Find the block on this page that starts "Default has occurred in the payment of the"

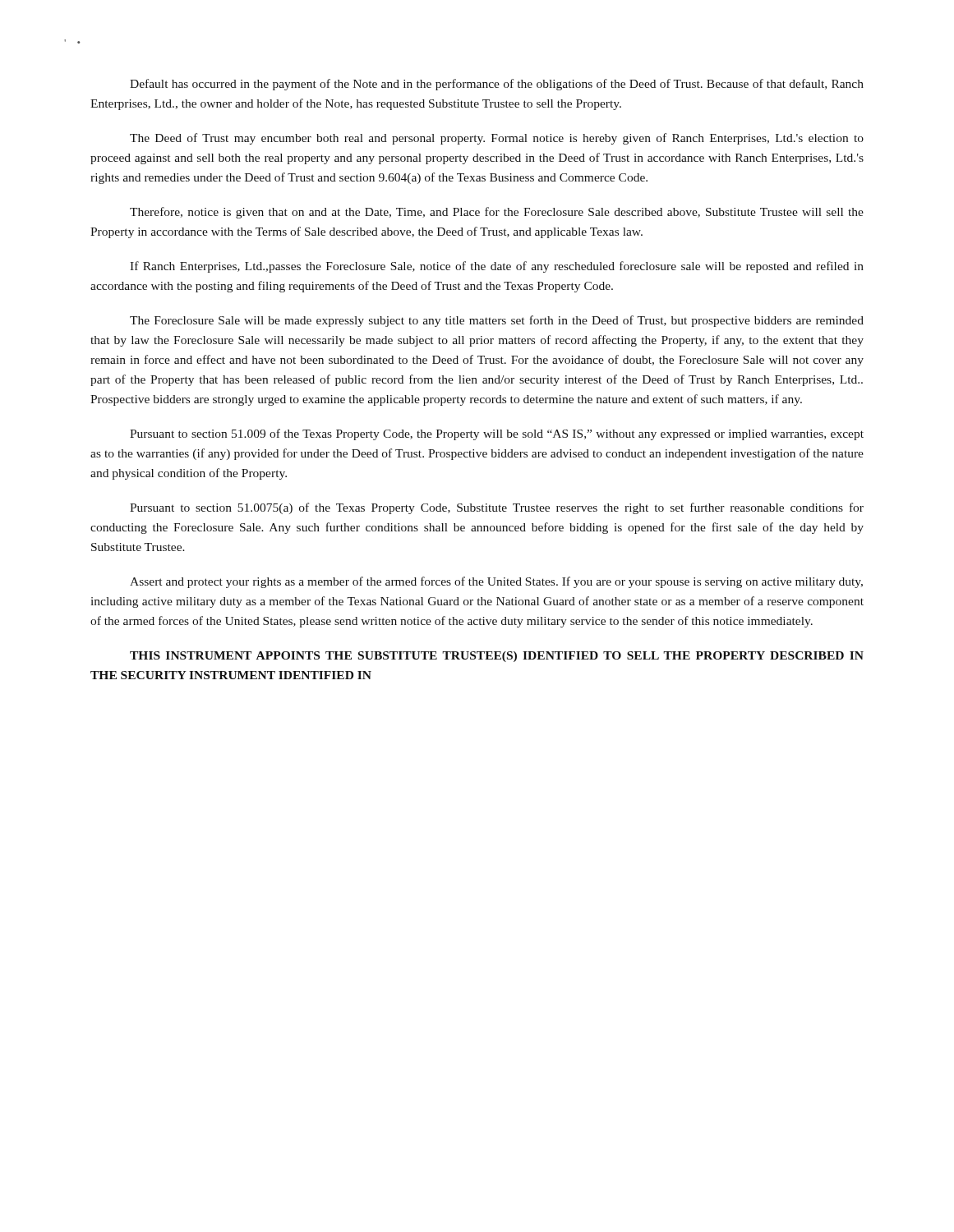click(x=477, y=94)
